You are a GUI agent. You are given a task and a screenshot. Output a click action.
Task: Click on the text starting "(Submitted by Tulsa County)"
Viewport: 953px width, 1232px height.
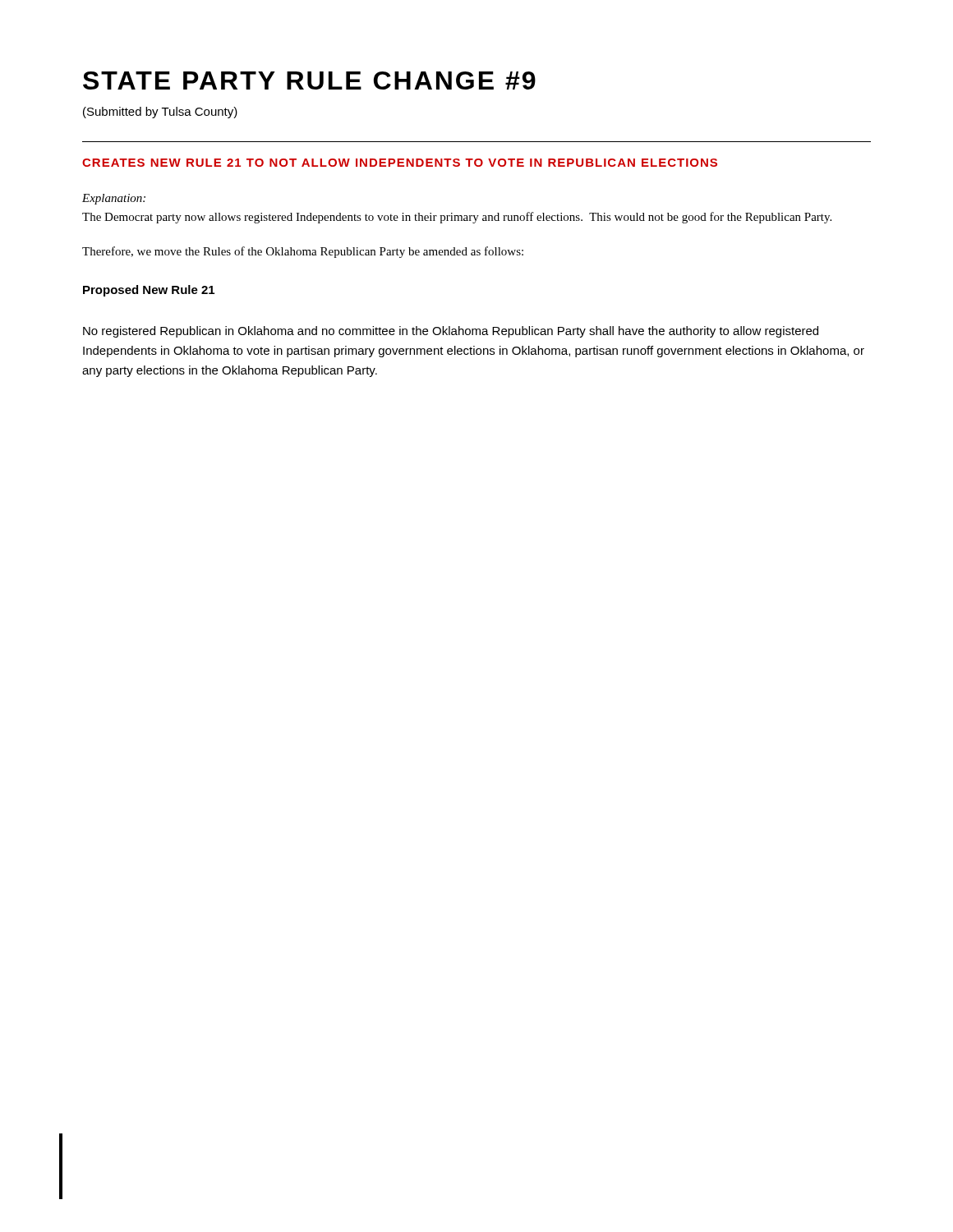(160, 111)
